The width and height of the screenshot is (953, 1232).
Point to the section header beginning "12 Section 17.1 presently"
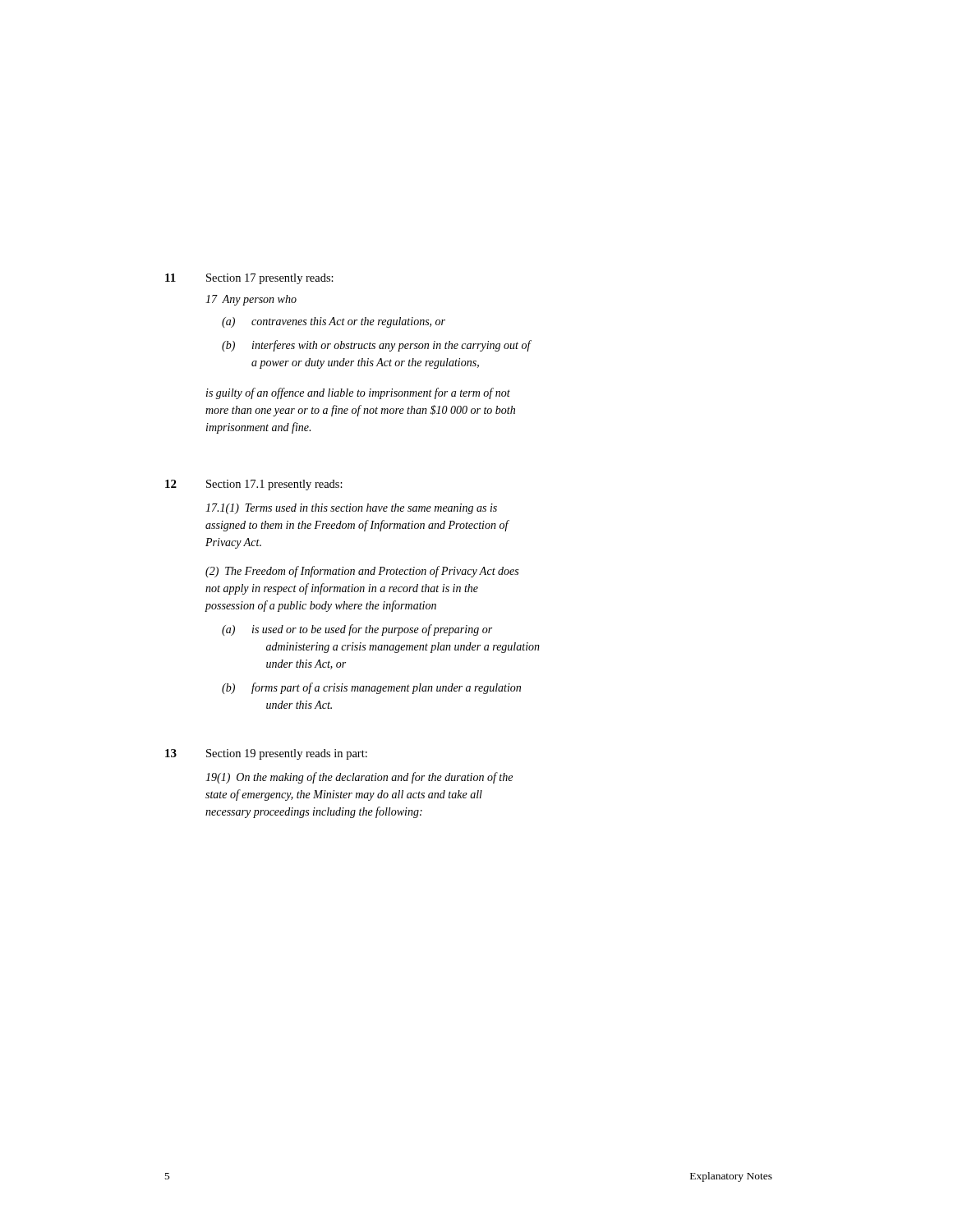point(254,484)
